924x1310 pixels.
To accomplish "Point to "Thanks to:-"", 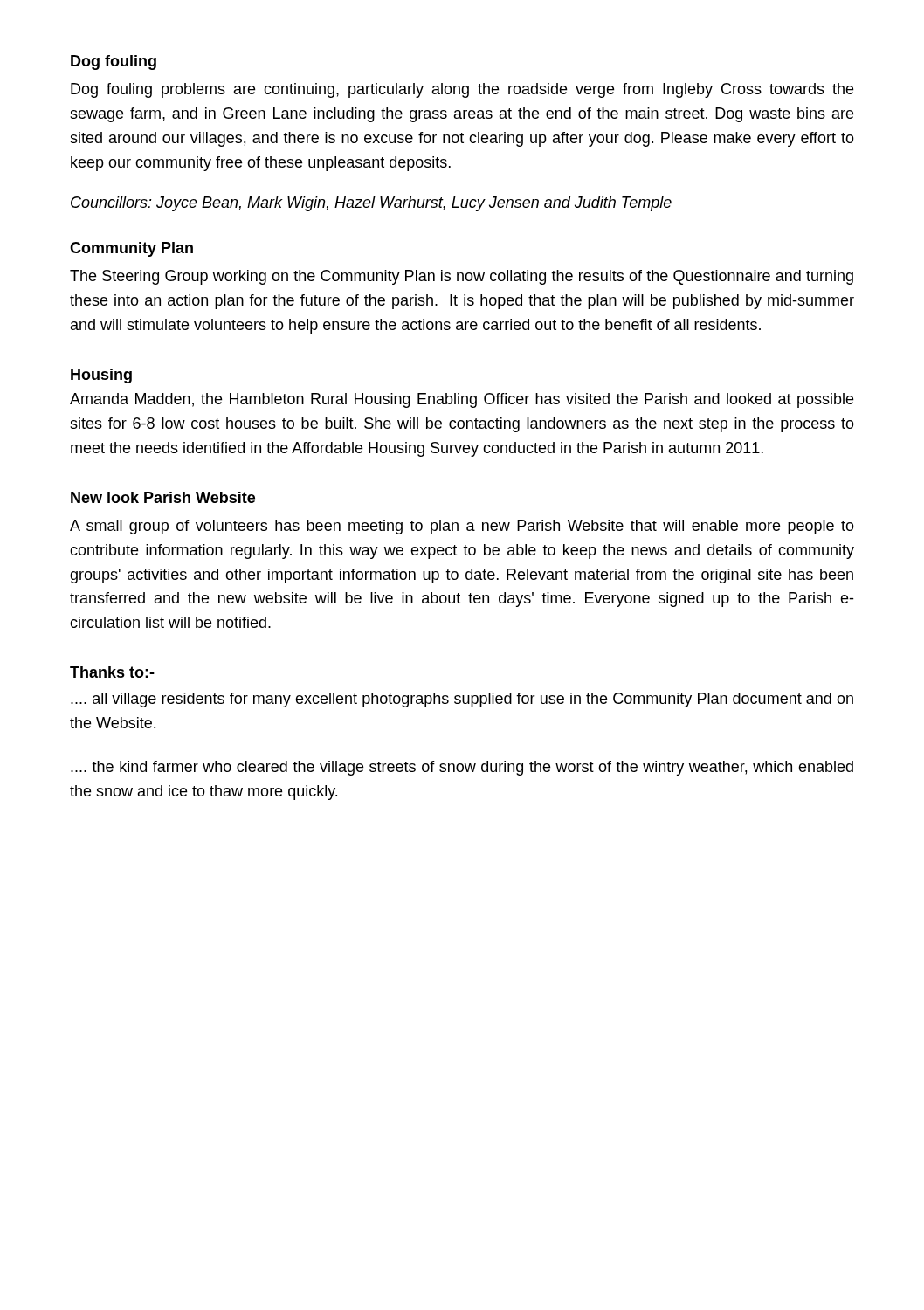I will (112, 673).
